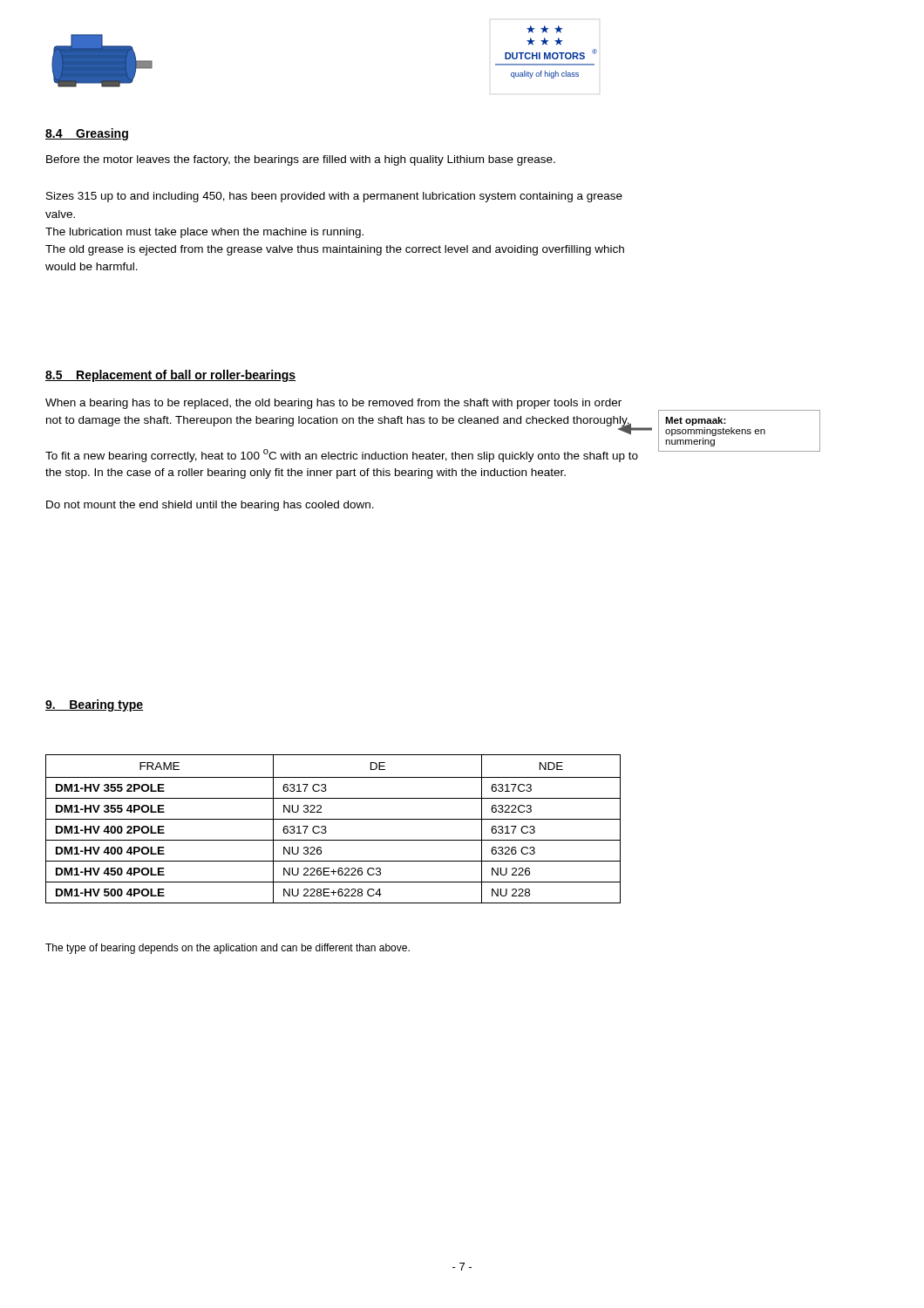Find the text block that reads "When a bearing has to be"

click(x=338, y=411)
